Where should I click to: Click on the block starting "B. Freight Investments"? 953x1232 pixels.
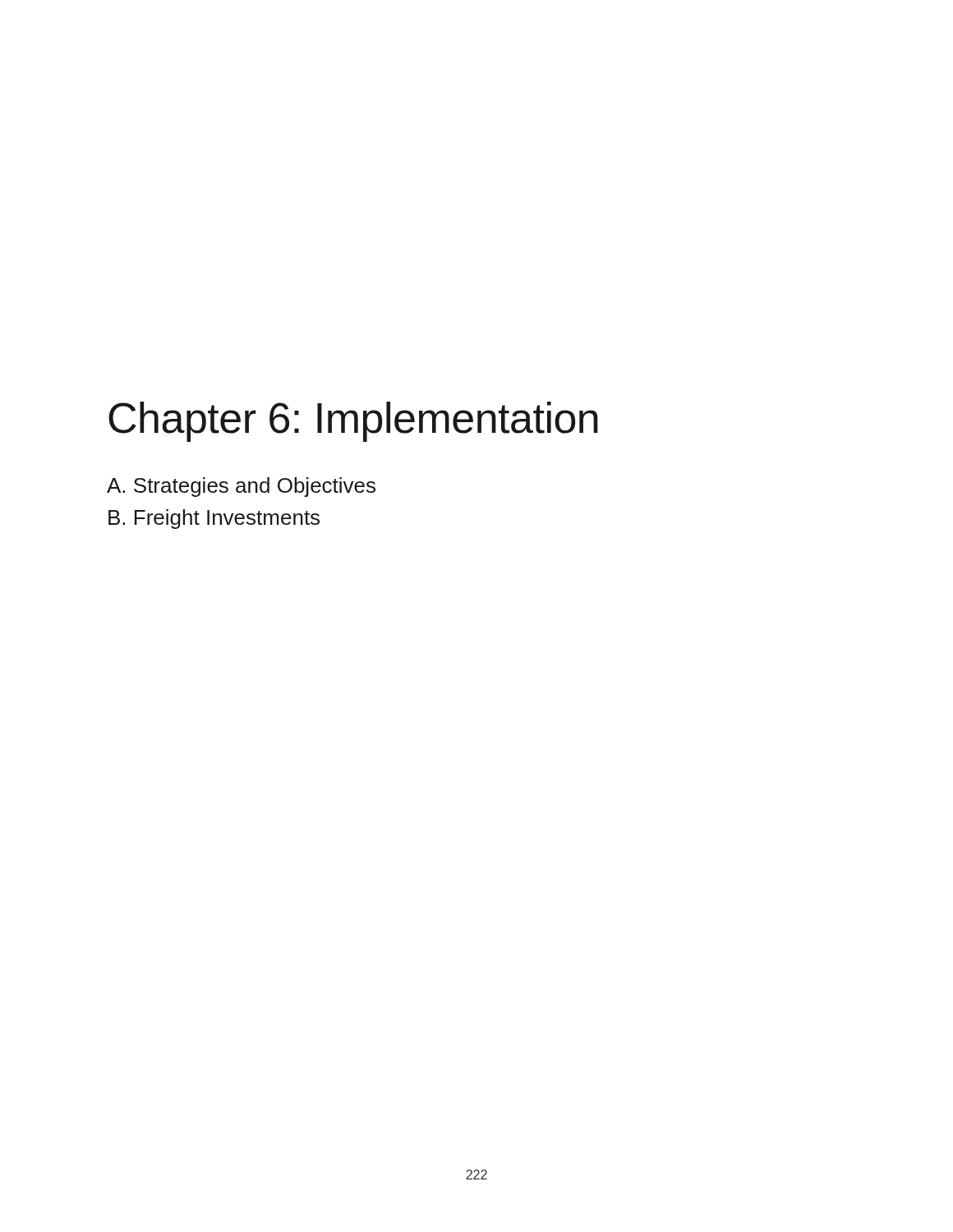coord(214,519)
